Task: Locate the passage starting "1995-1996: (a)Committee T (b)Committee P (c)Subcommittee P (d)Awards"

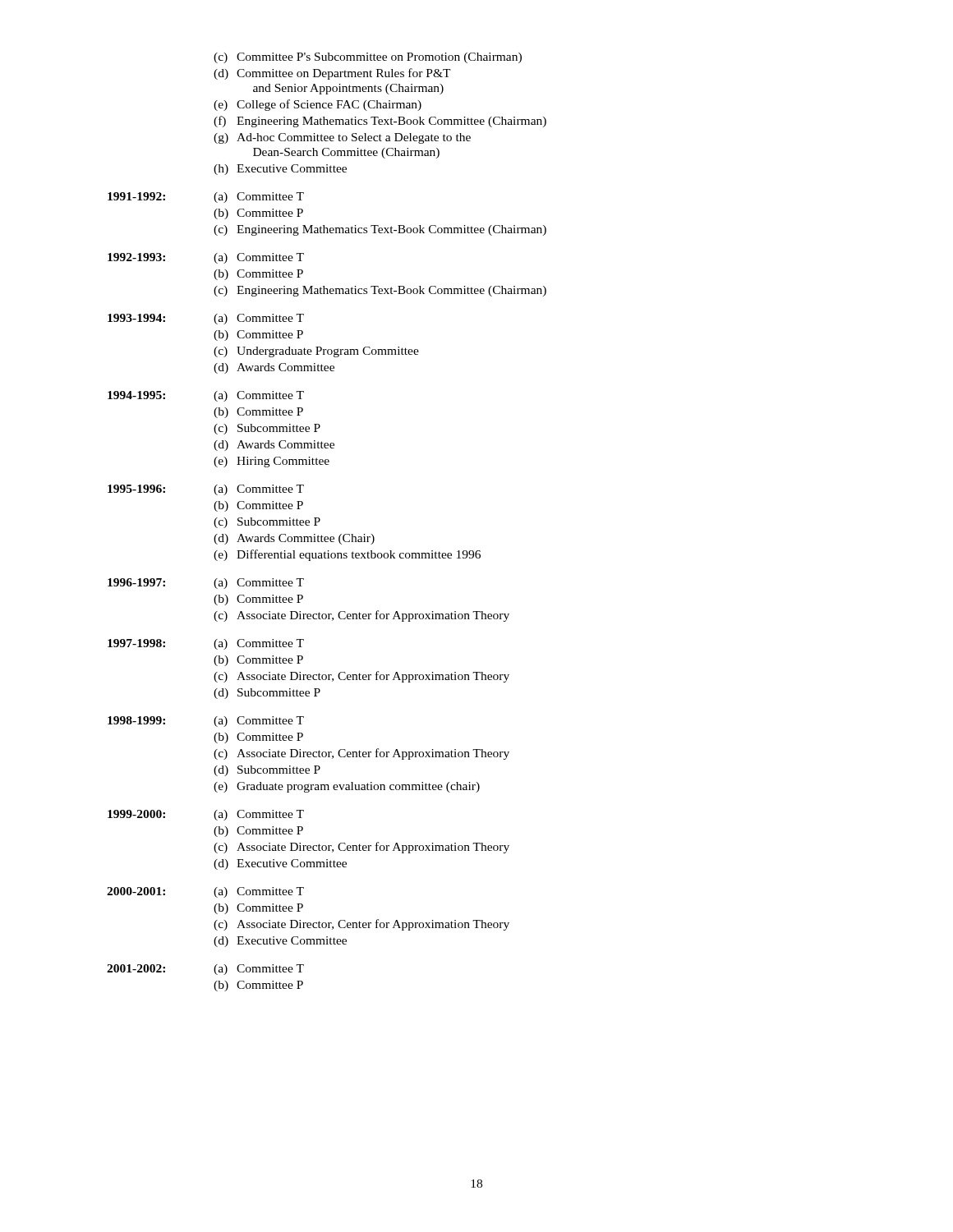Action: 294,523
